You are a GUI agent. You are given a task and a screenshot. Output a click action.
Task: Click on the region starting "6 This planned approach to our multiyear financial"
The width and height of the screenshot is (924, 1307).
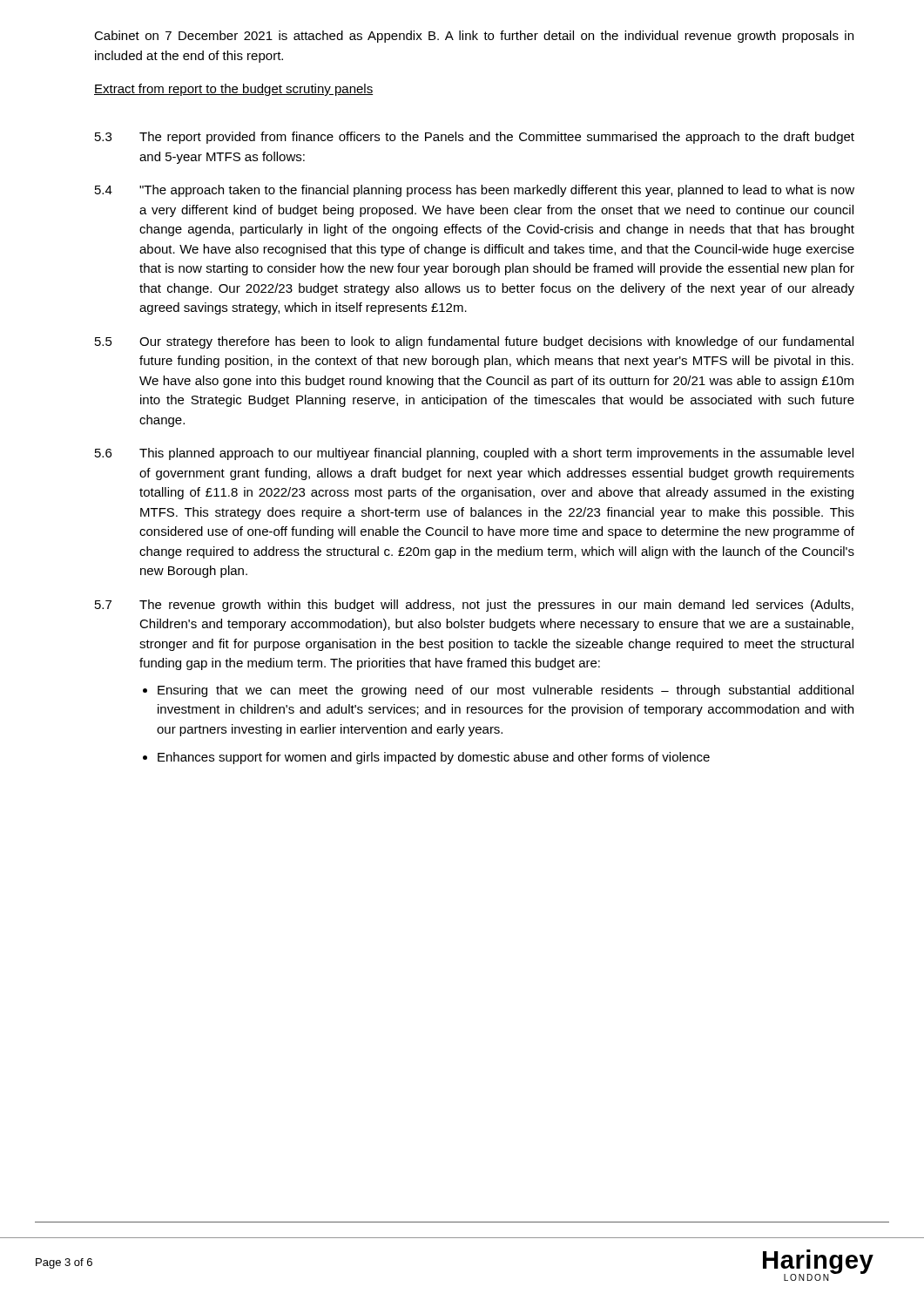(x=474, y=512)
